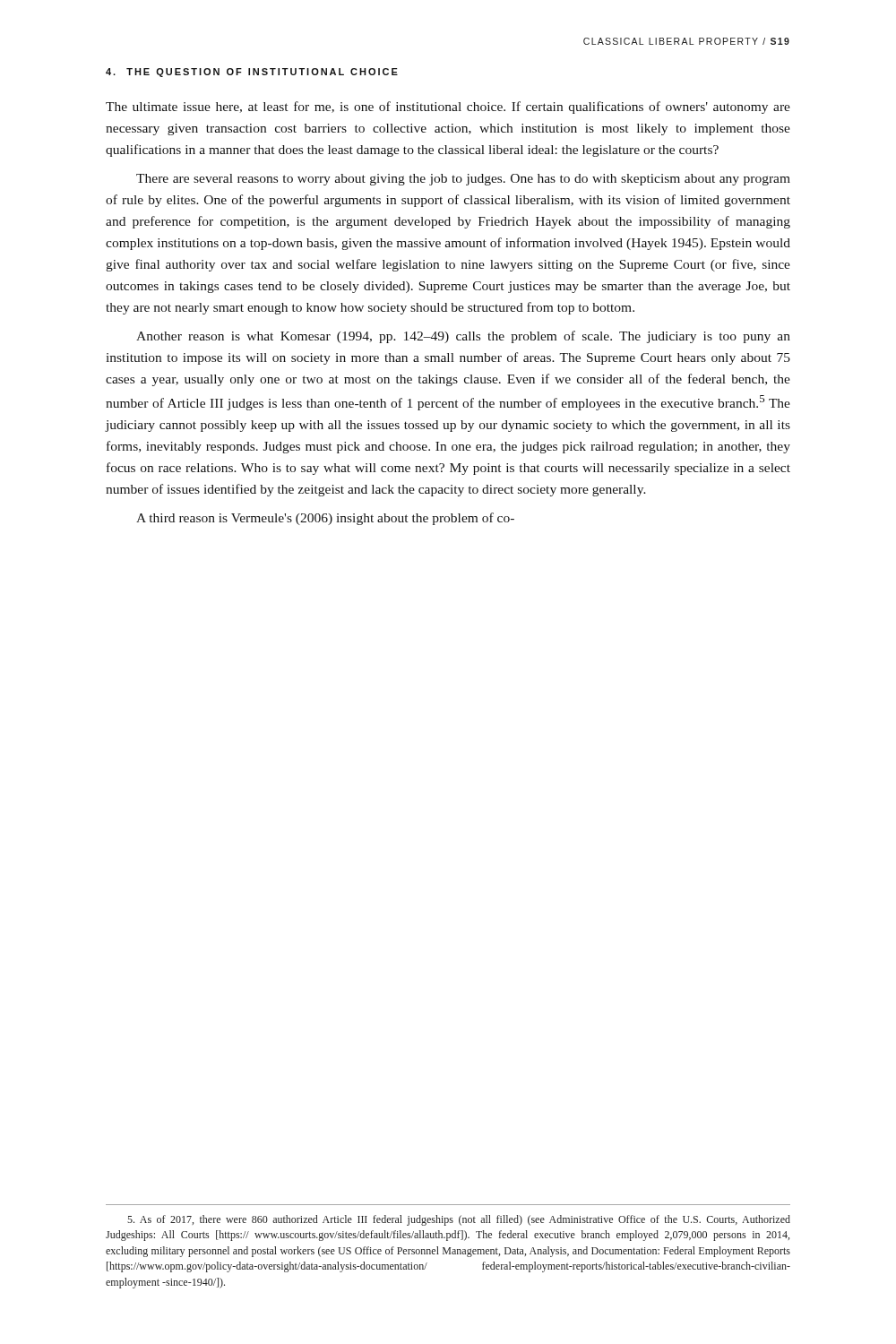Screen dimensions: 1344x896
Task: Find the section header with the text "4. The Question of"
Action: pos(253,72)
